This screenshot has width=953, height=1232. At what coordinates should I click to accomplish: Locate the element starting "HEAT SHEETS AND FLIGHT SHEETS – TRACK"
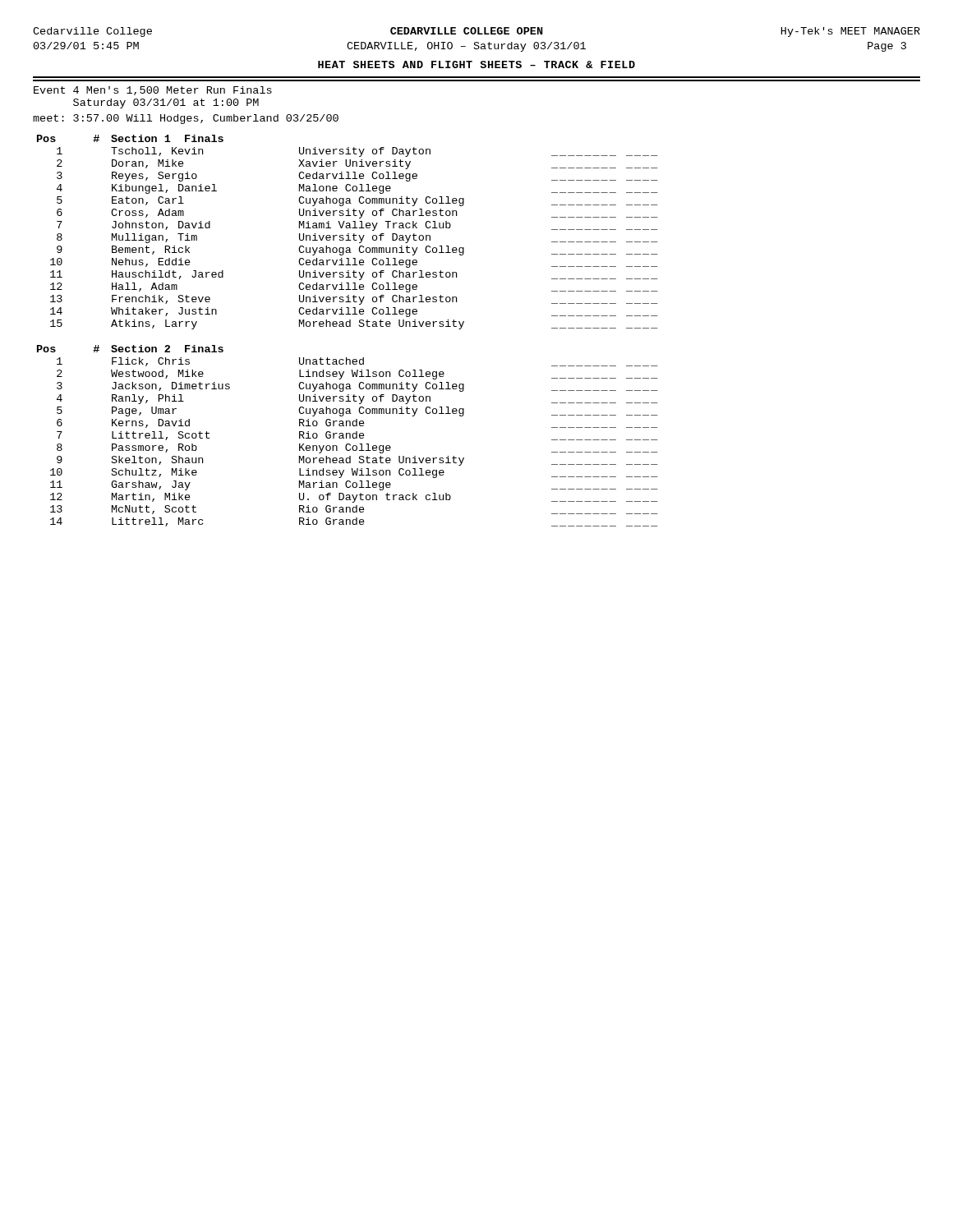coord(476,66)
